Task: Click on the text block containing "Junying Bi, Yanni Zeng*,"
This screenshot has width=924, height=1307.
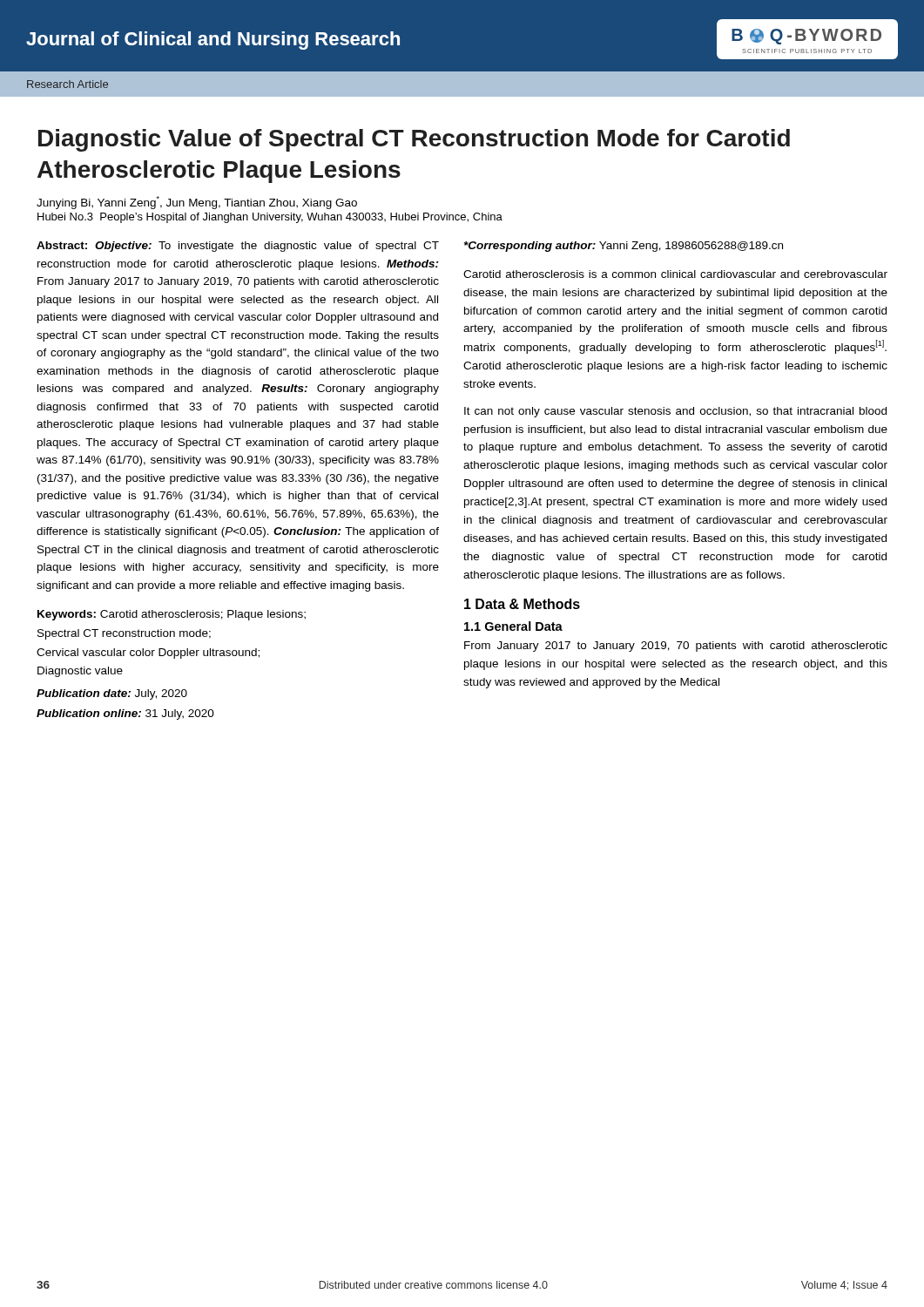Action: pos(197,201)
